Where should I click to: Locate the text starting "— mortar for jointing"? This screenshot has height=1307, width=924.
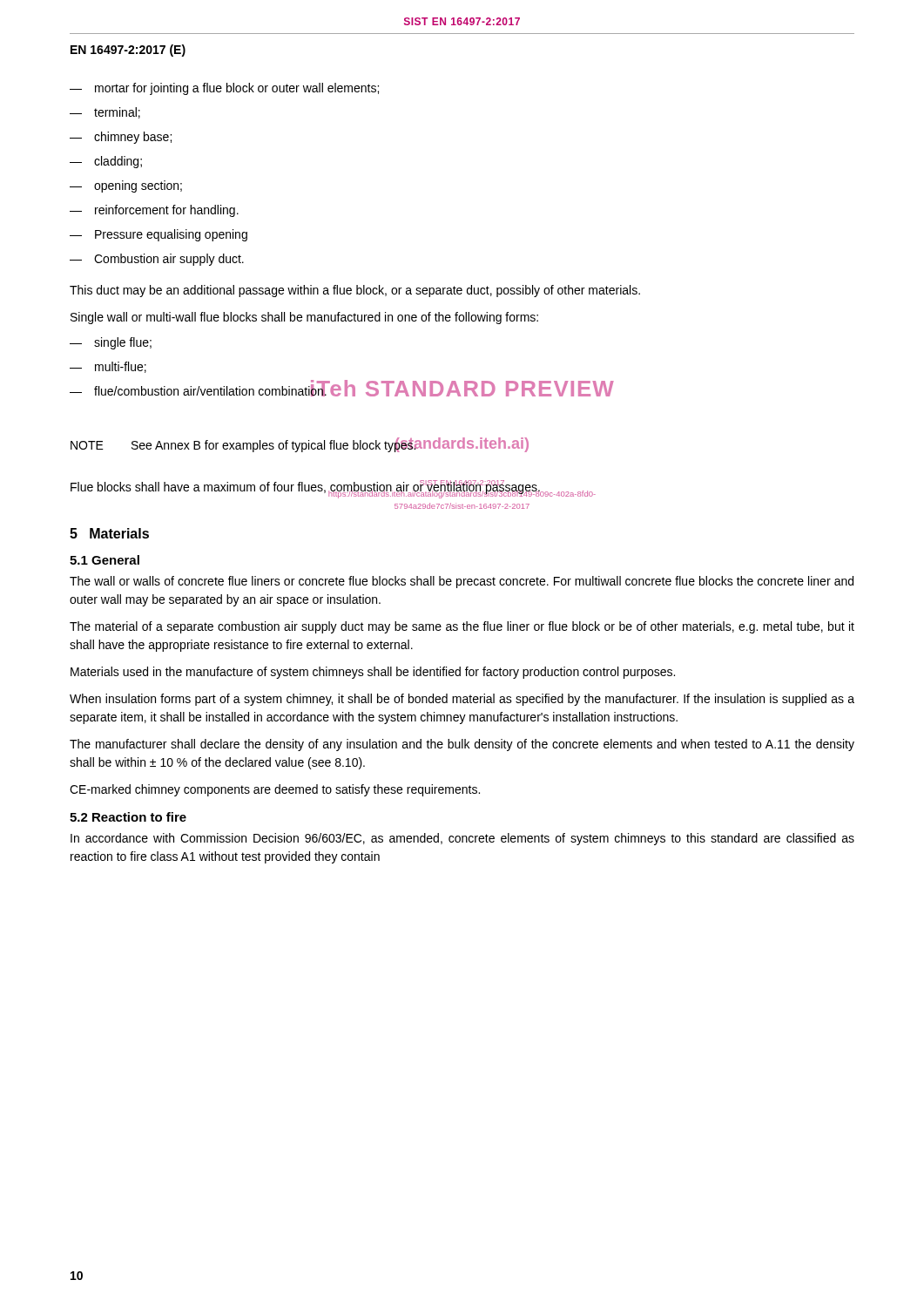[225, 88]
